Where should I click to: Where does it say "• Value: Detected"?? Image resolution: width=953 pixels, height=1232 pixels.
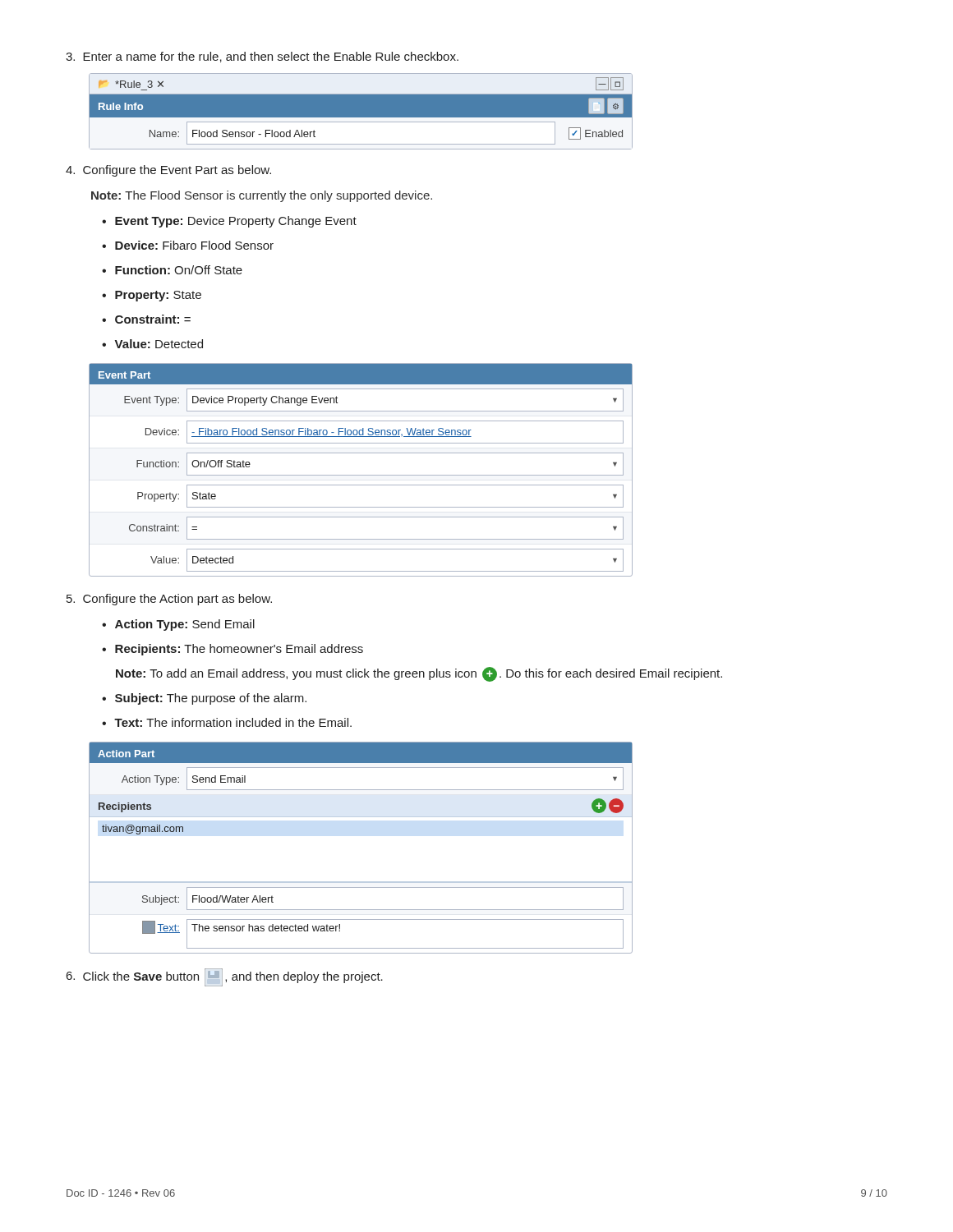click(153, 345)
